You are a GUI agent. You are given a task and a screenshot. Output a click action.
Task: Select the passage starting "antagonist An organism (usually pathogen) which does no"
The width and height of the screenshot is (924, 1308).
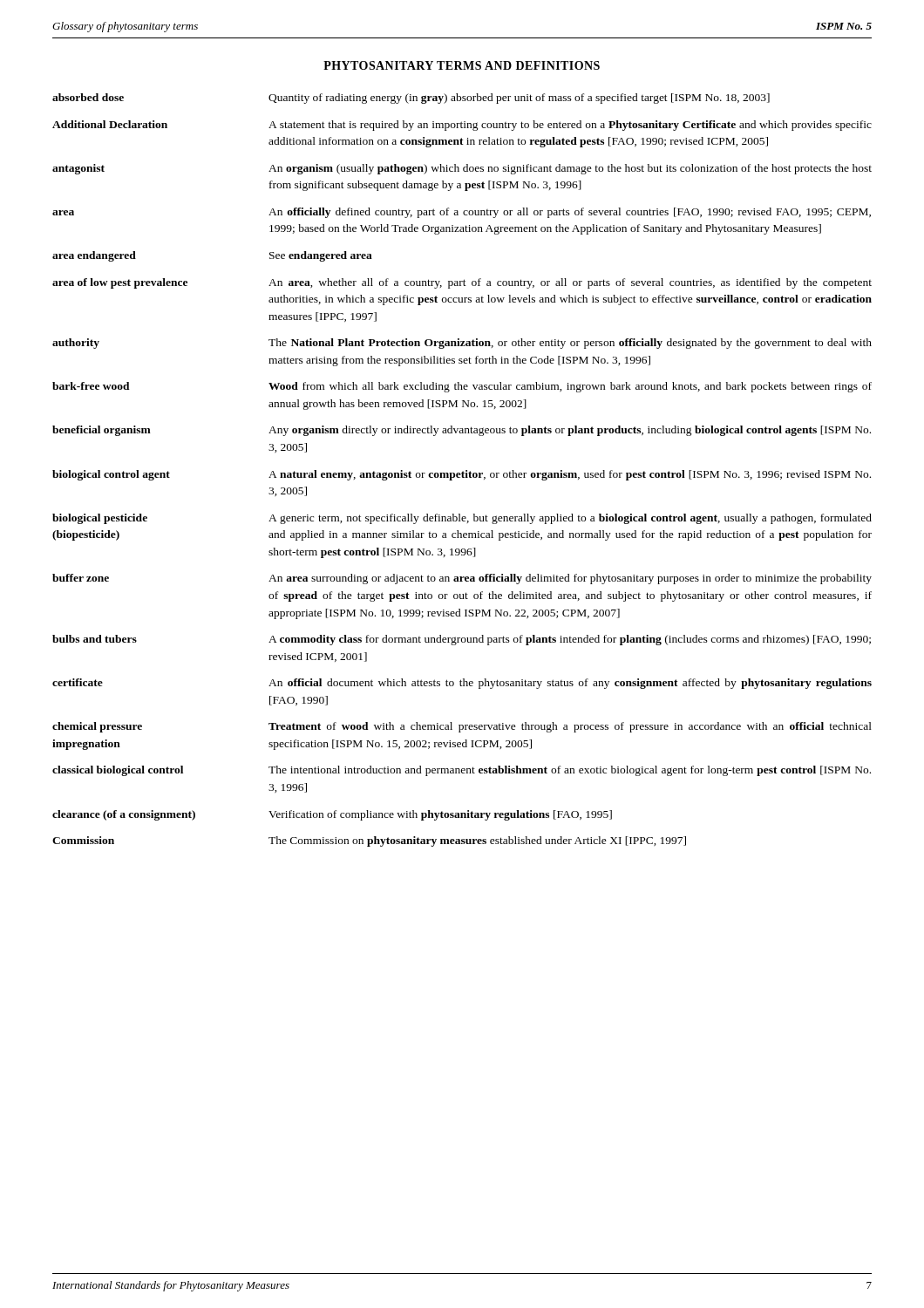(462, 176)
